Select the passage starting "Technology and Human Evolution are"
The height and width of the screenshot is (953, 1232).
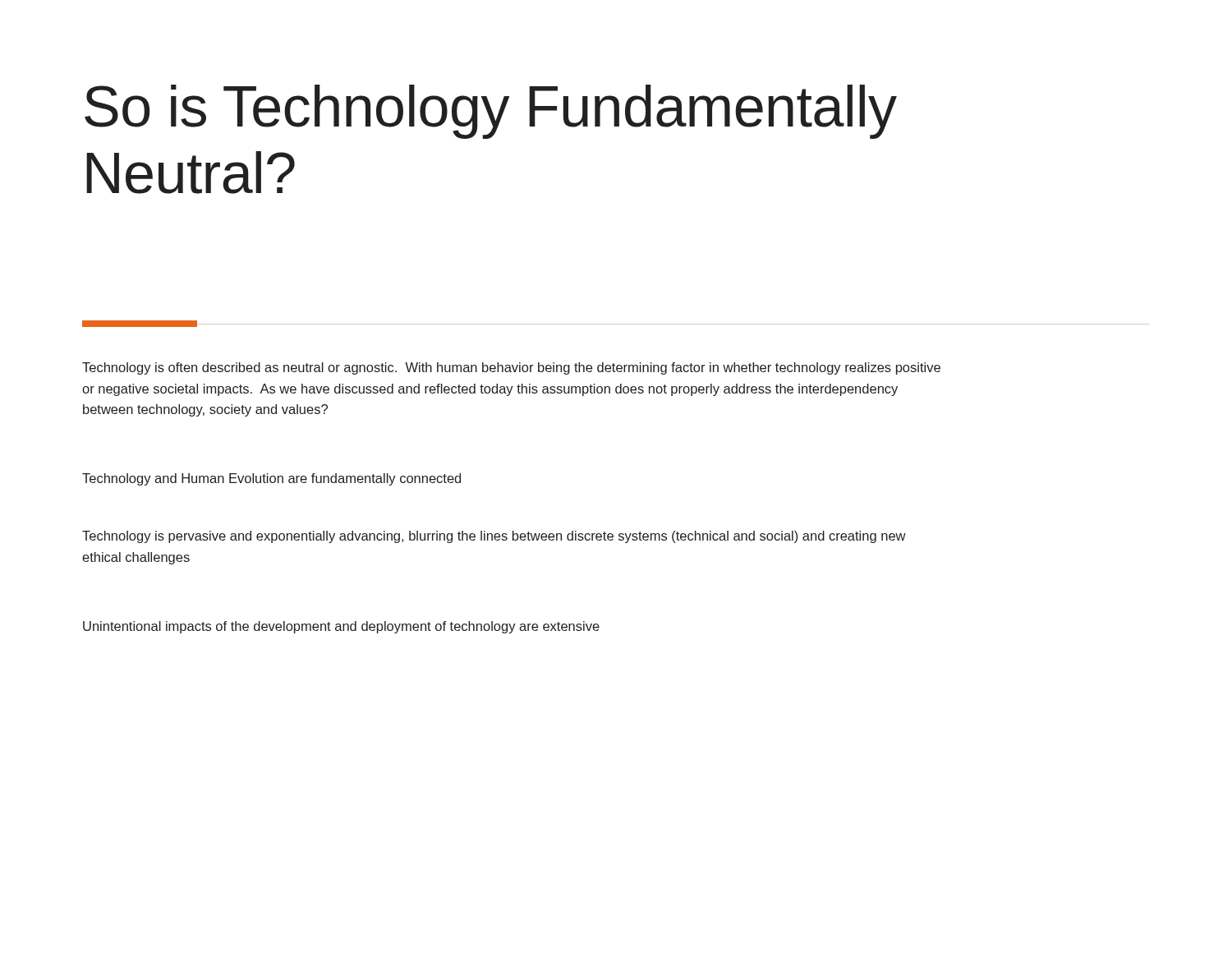(272, 478)
